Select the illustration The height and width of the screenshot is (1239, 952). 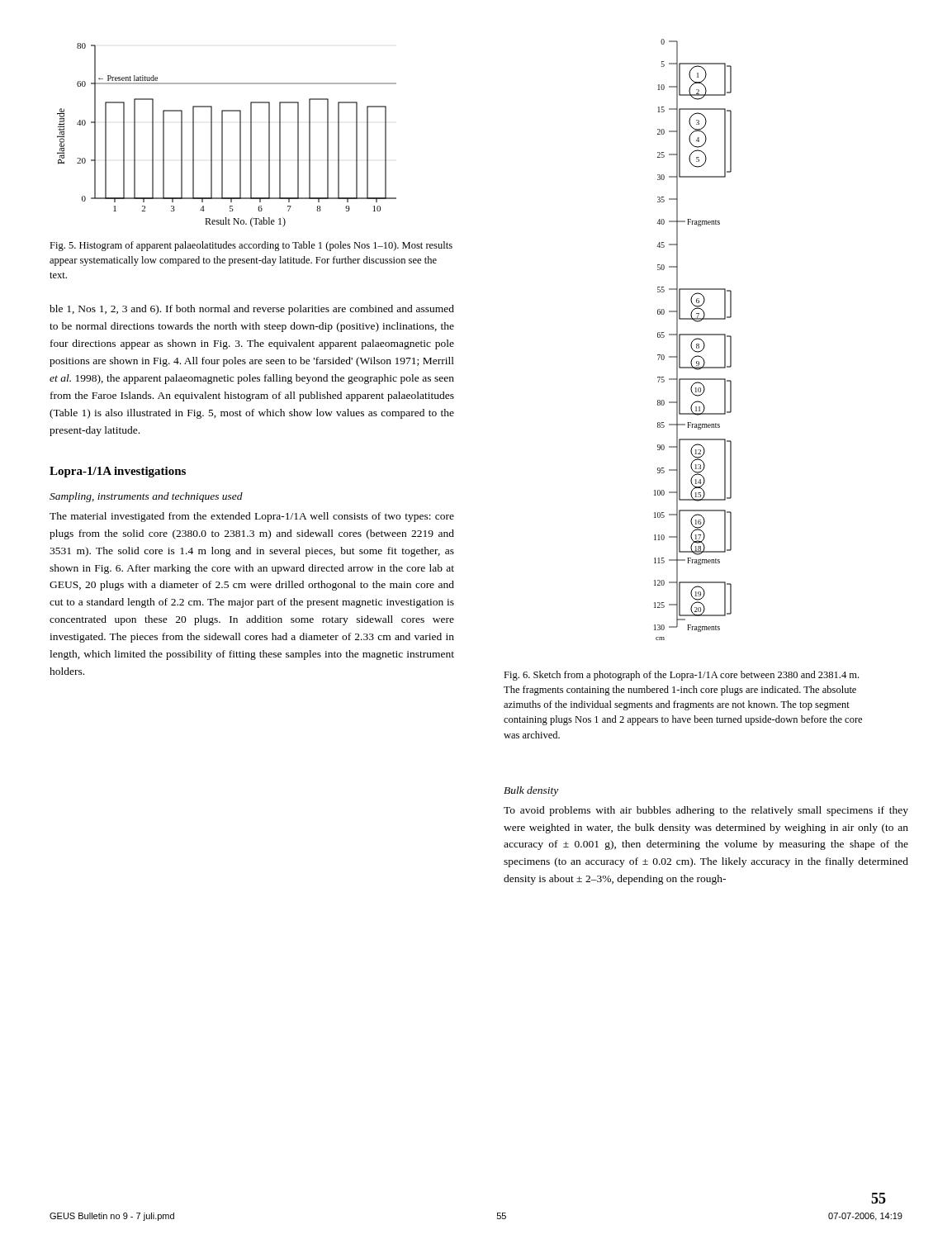tap(706, 347)
